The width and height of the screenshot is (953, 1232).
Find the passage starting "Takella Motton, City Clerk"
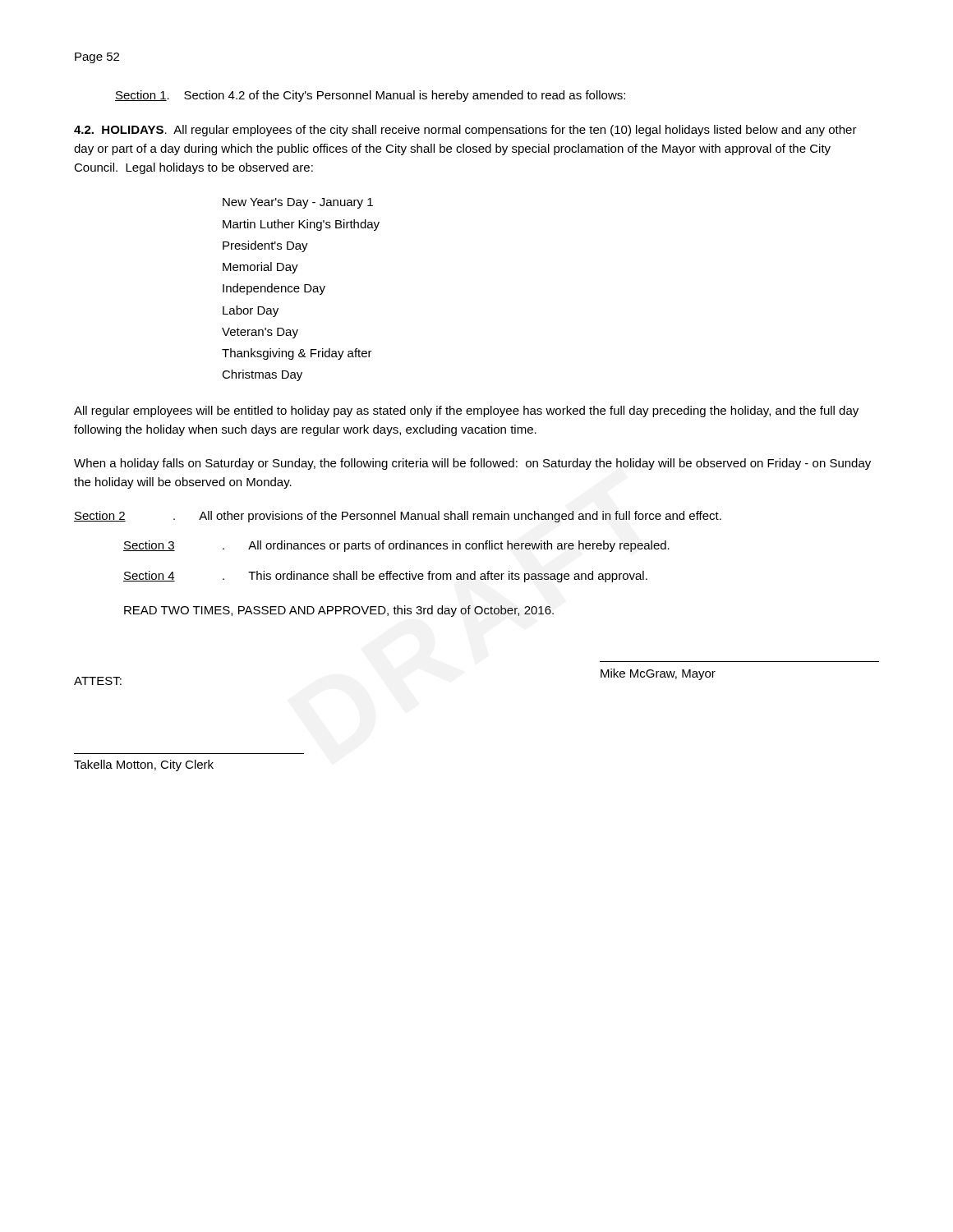click(144, 764)
